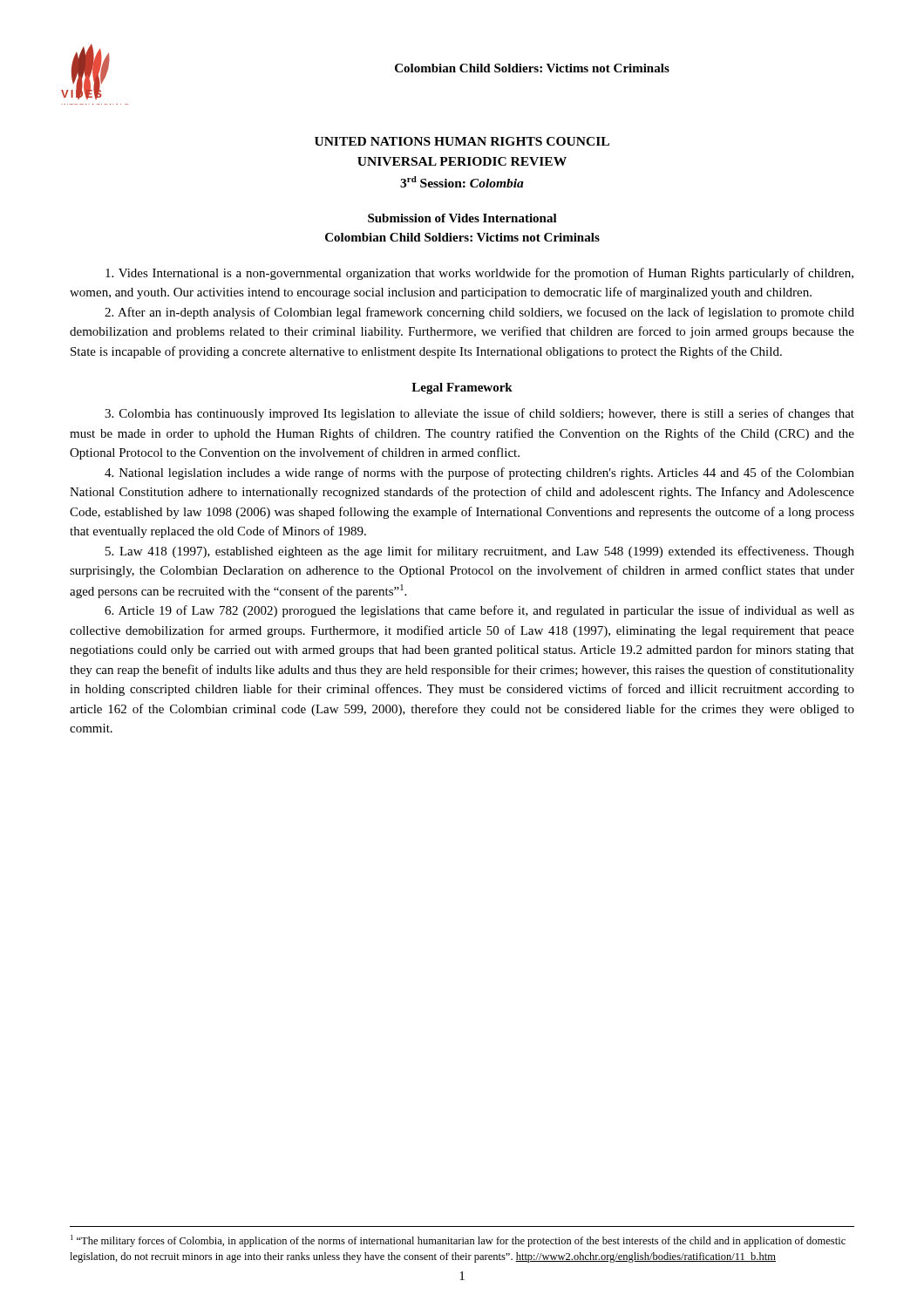Locate the text "Legal Framework"
Viewport: 924px width, 1308px height.
462,387
